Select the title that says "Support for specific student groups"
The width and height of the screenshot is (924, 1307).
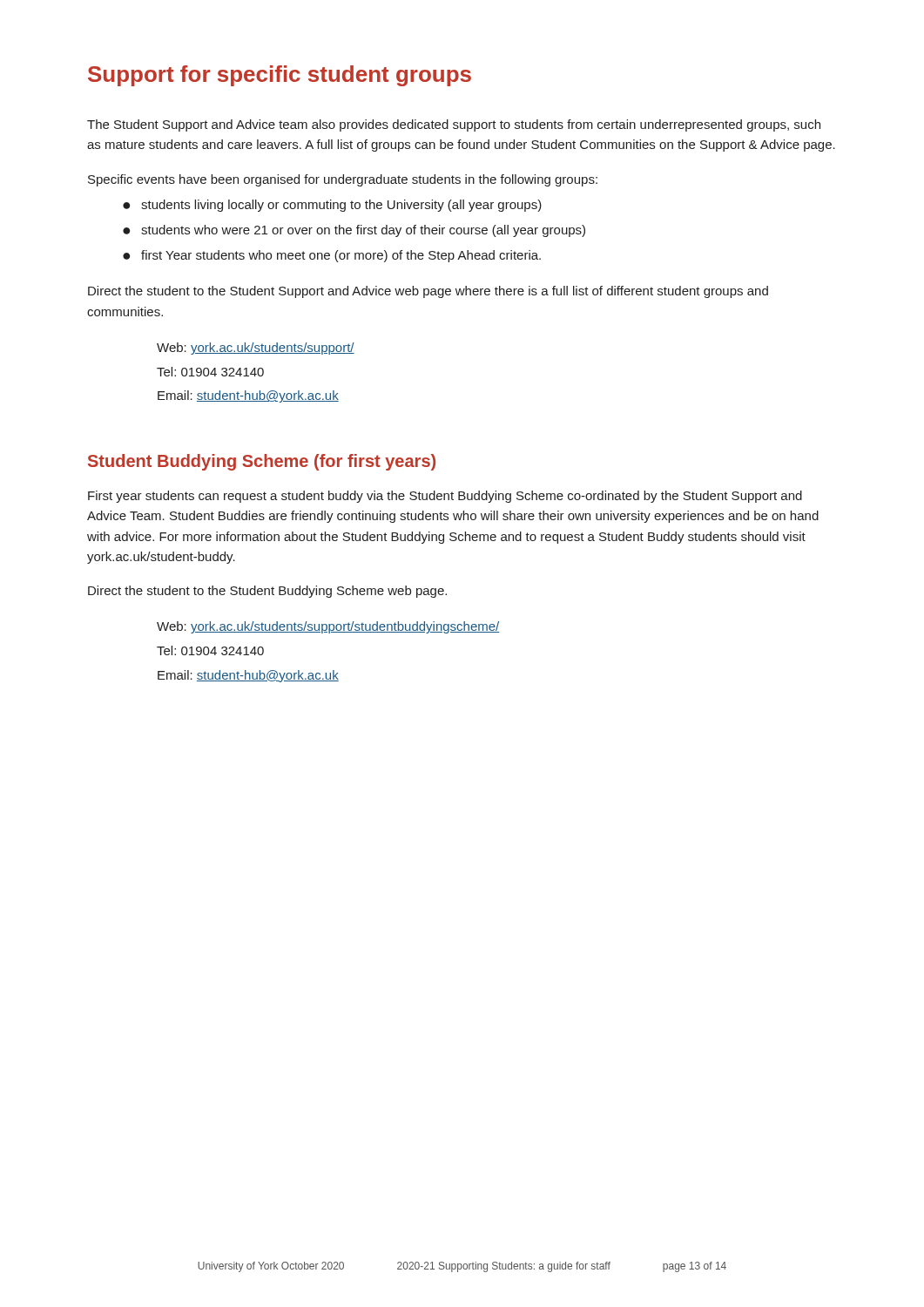click(280, 74)
